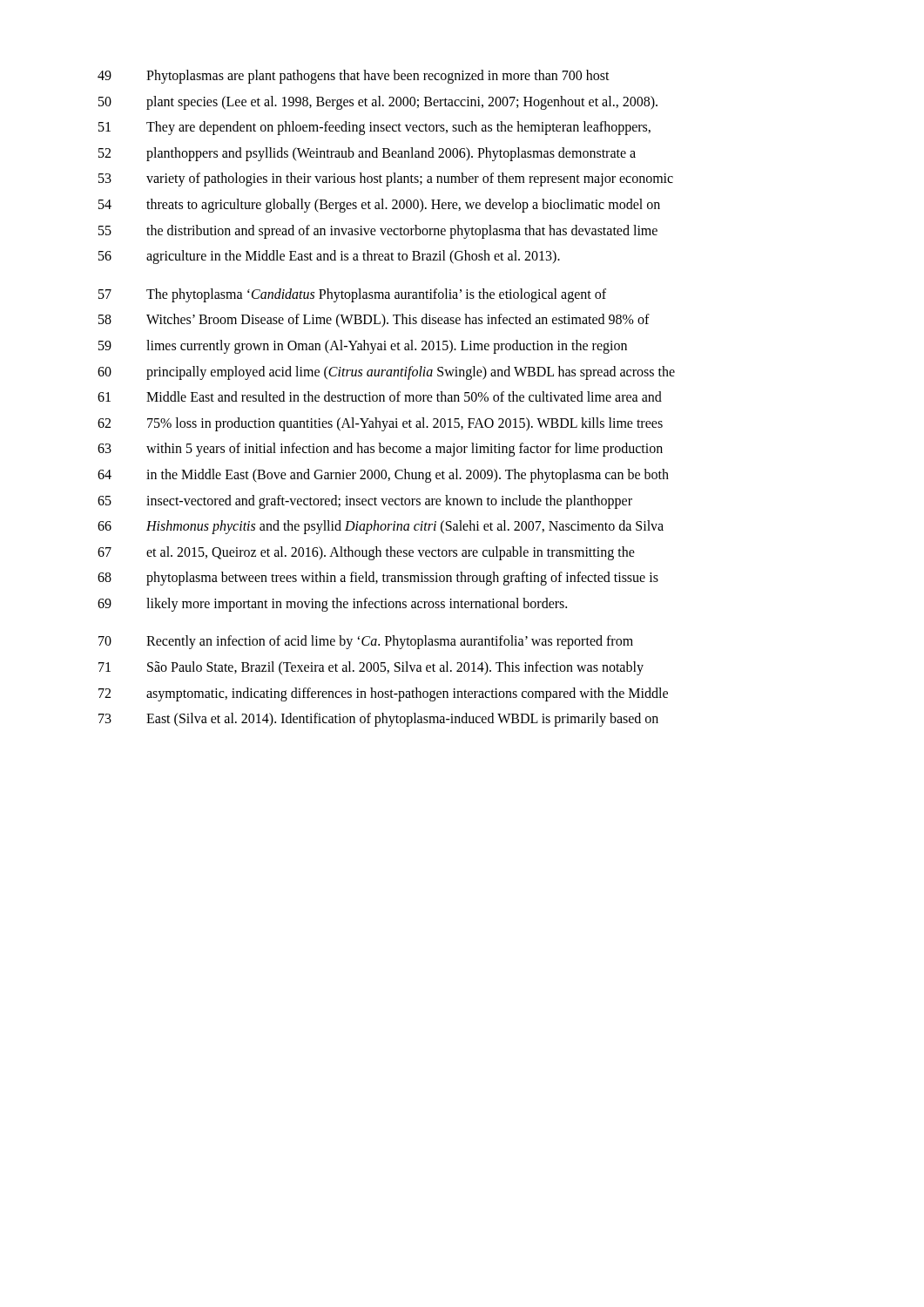Locate the block starting "49 Phytoplasmas are plant"

[462, 76]
